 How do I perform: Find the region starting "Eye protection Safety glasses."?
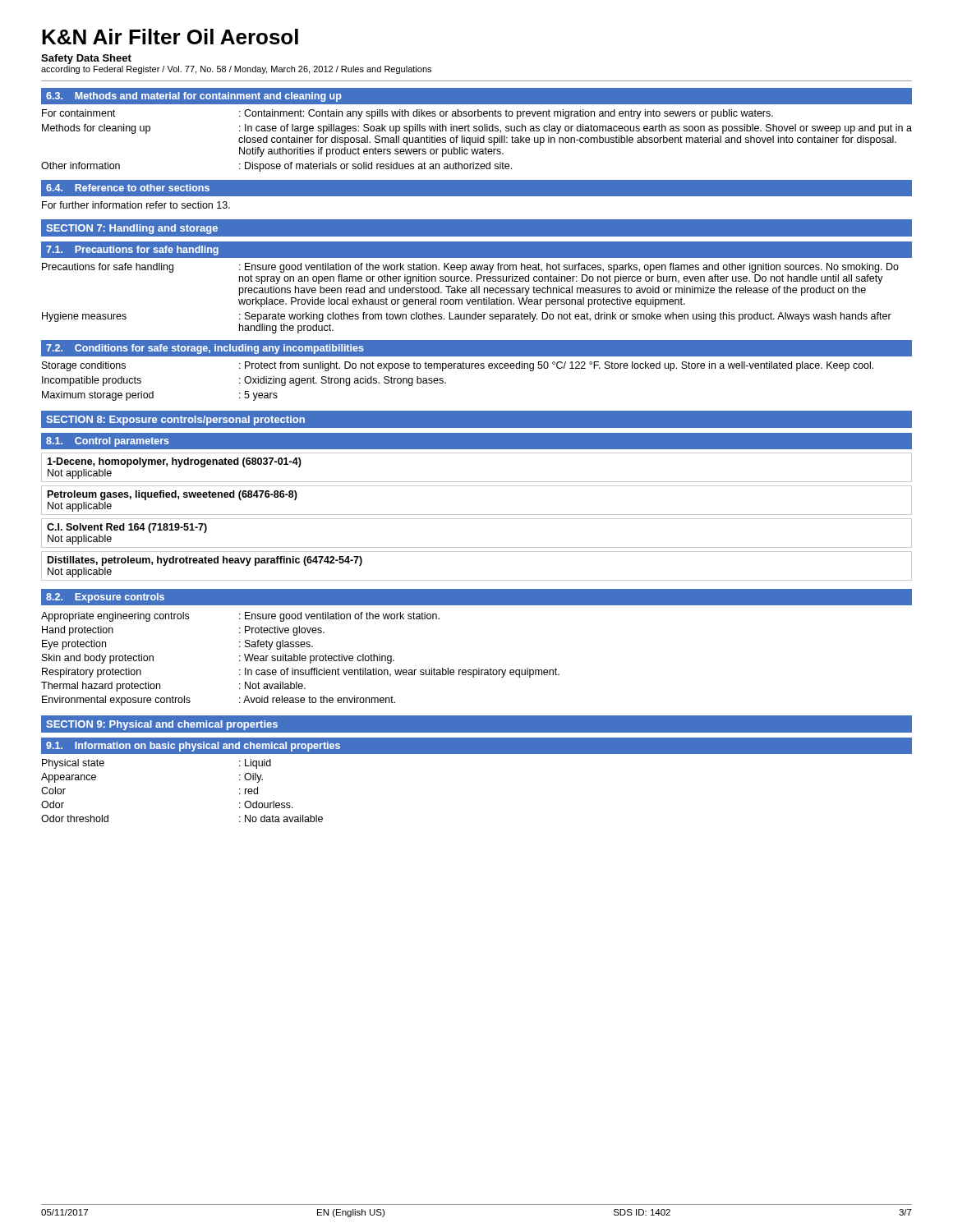[x=76, y=644]
